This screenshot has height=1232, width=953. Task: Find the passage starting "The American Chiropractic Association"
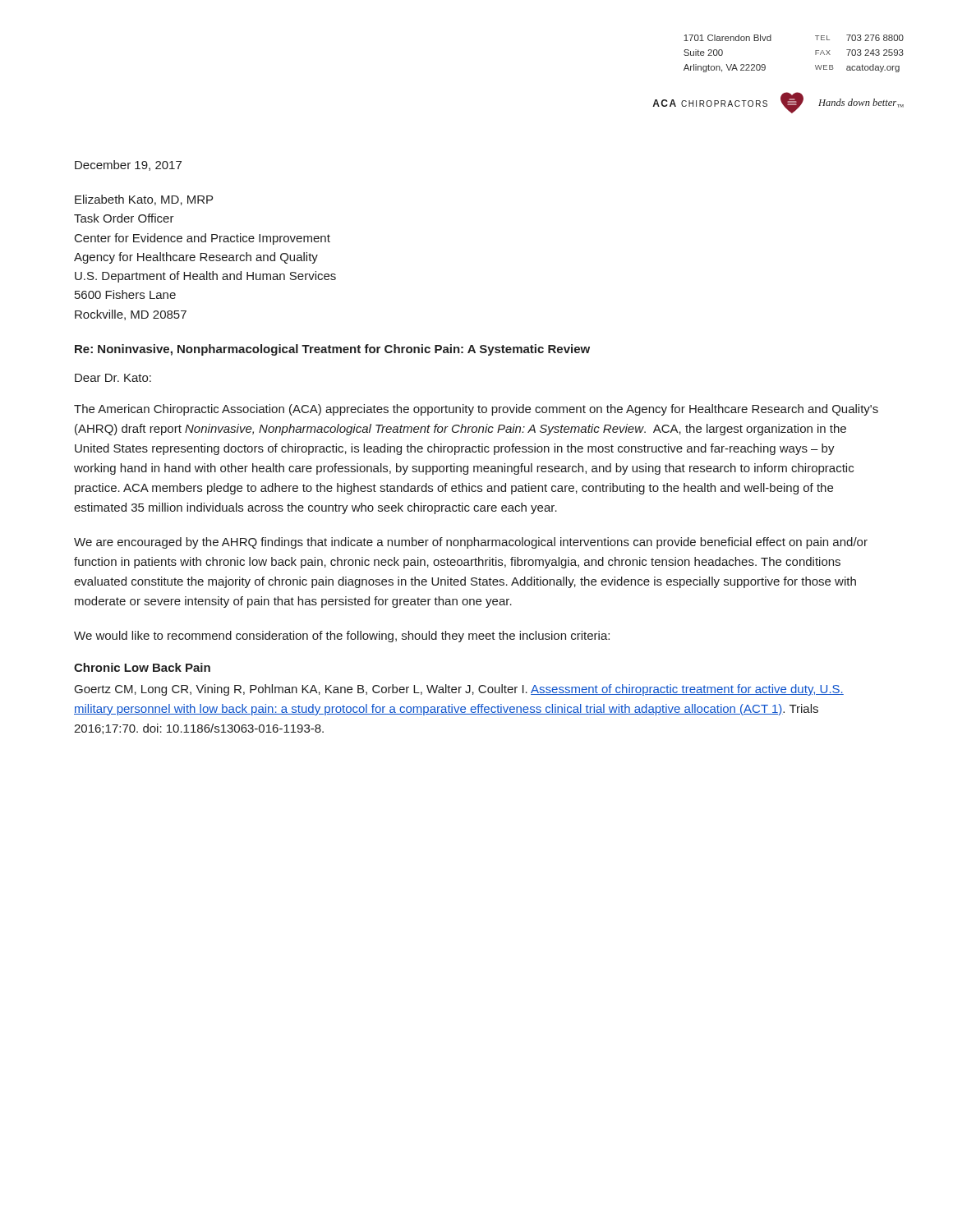coord(476,458)
